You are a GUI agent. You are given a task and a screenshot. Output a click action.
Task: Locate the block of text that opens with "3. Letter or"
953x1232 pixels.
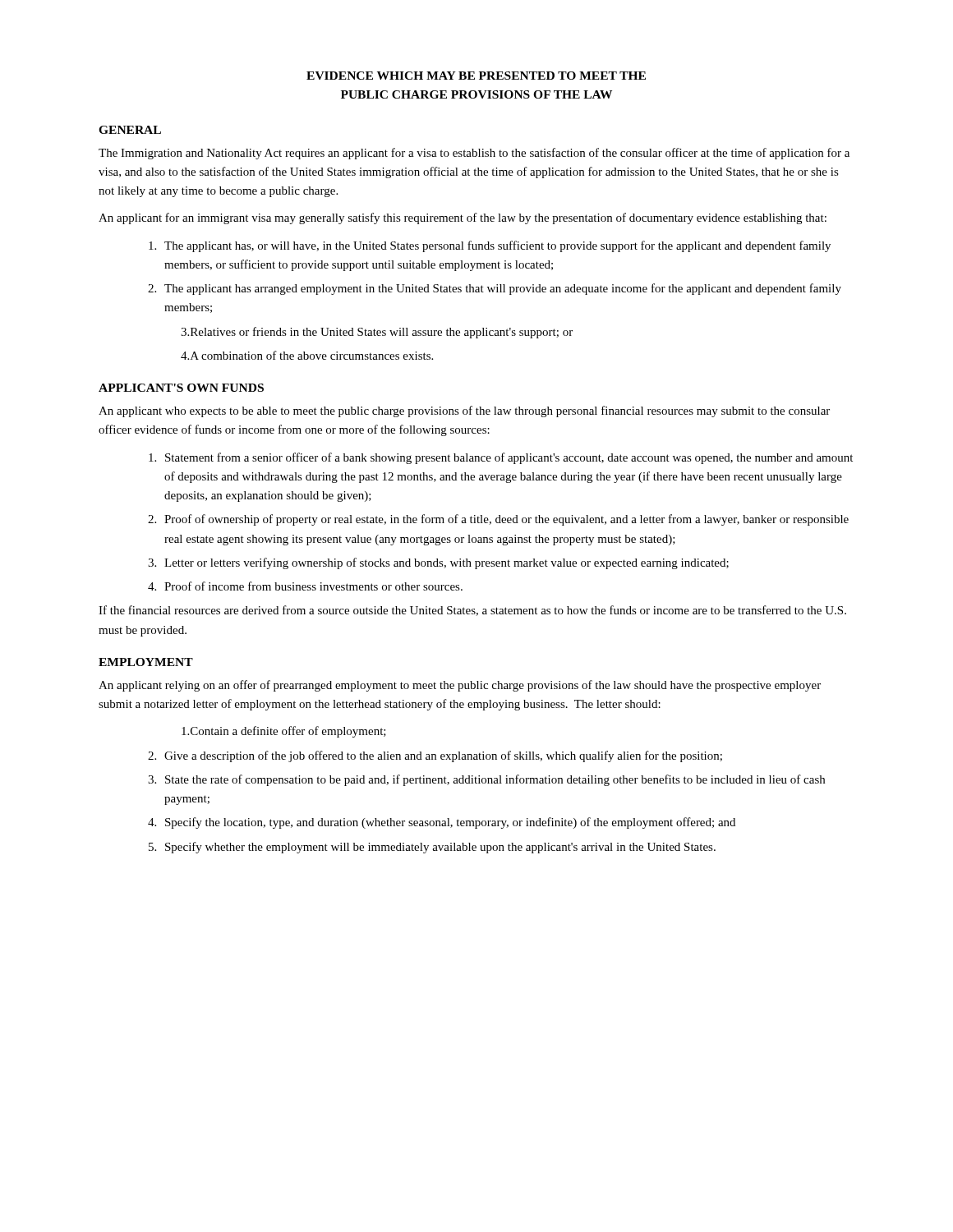point(476,563)
